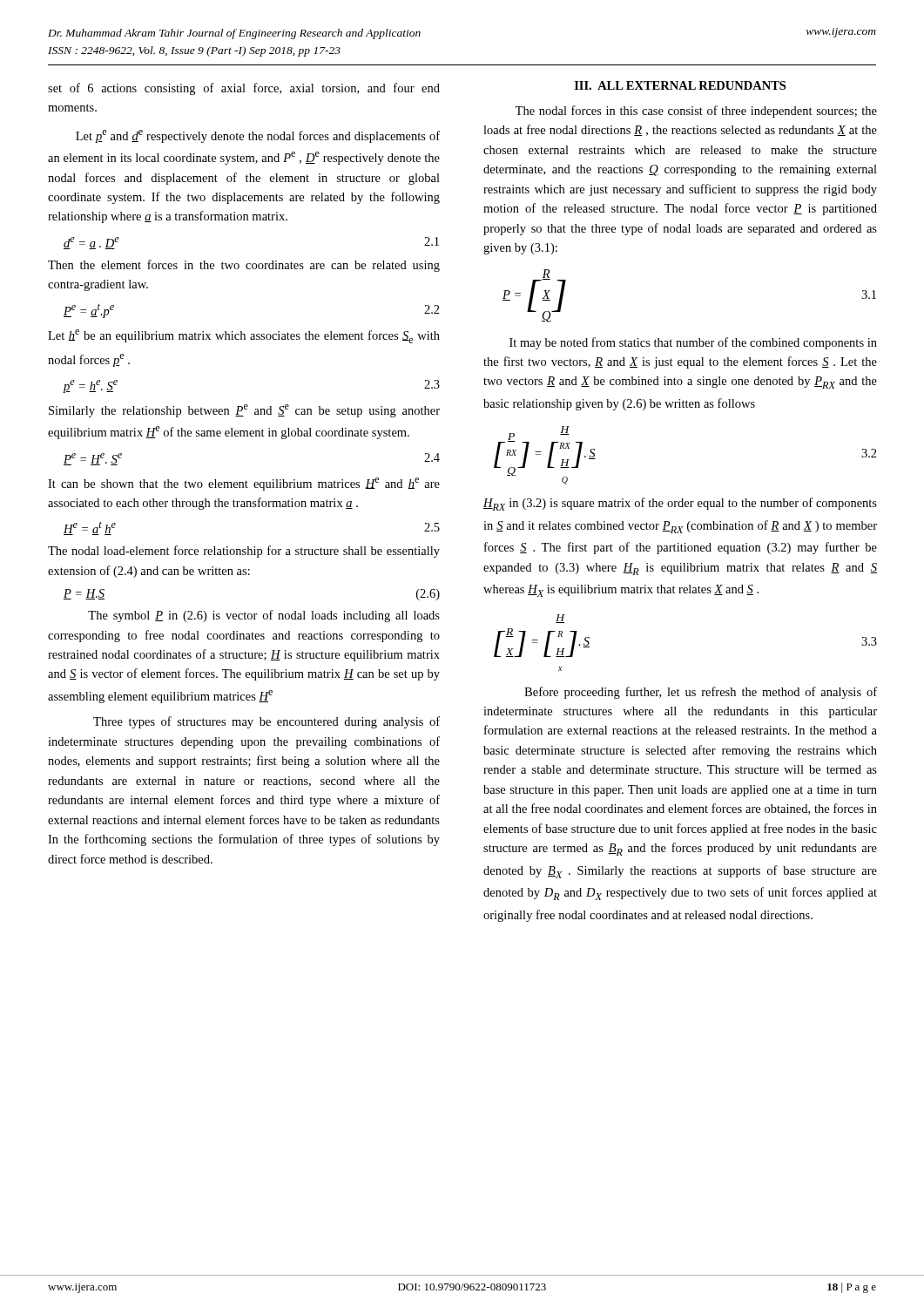This screenshot has width=924, height=1307.
Task: Select the text block starting "Pe = at.pe 2.2"
Action: (x=104, y=310)
